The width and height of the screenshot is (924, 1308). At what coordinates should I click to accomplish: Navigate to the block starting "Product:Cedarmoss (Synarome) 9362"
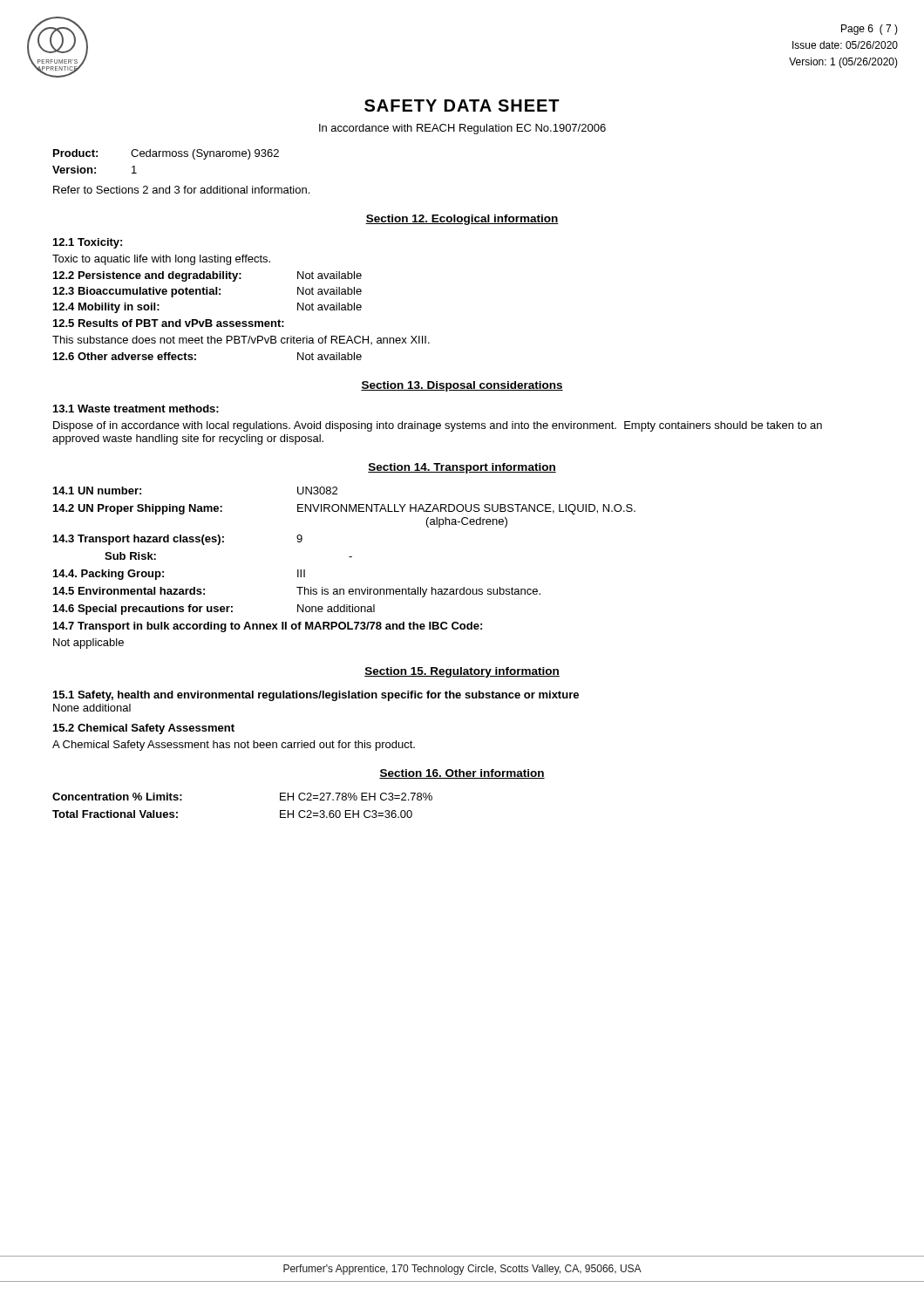point(166,153)
